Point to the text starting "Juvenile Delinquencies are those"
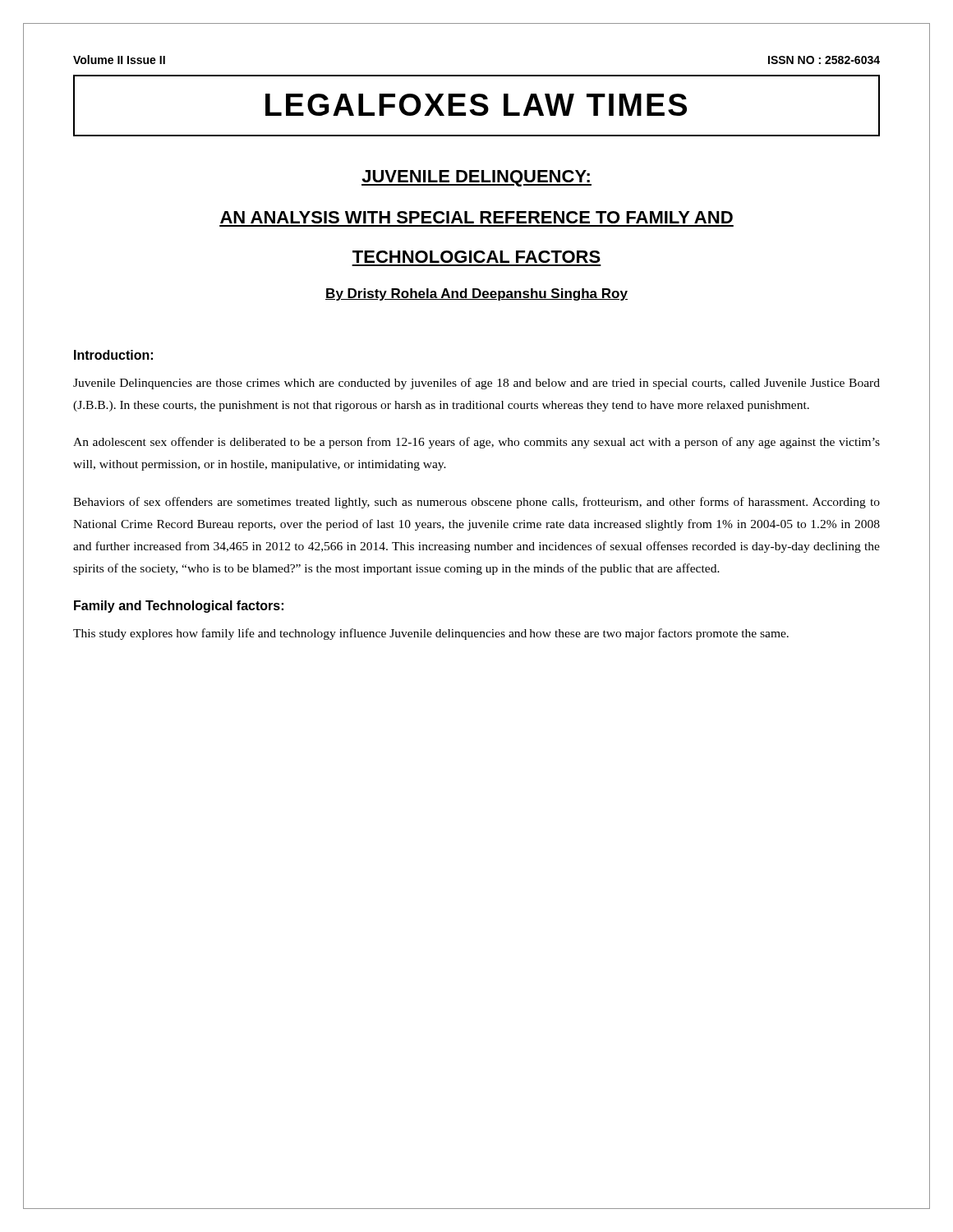This screenshot has height=1232, width=953. pos(476,394)
